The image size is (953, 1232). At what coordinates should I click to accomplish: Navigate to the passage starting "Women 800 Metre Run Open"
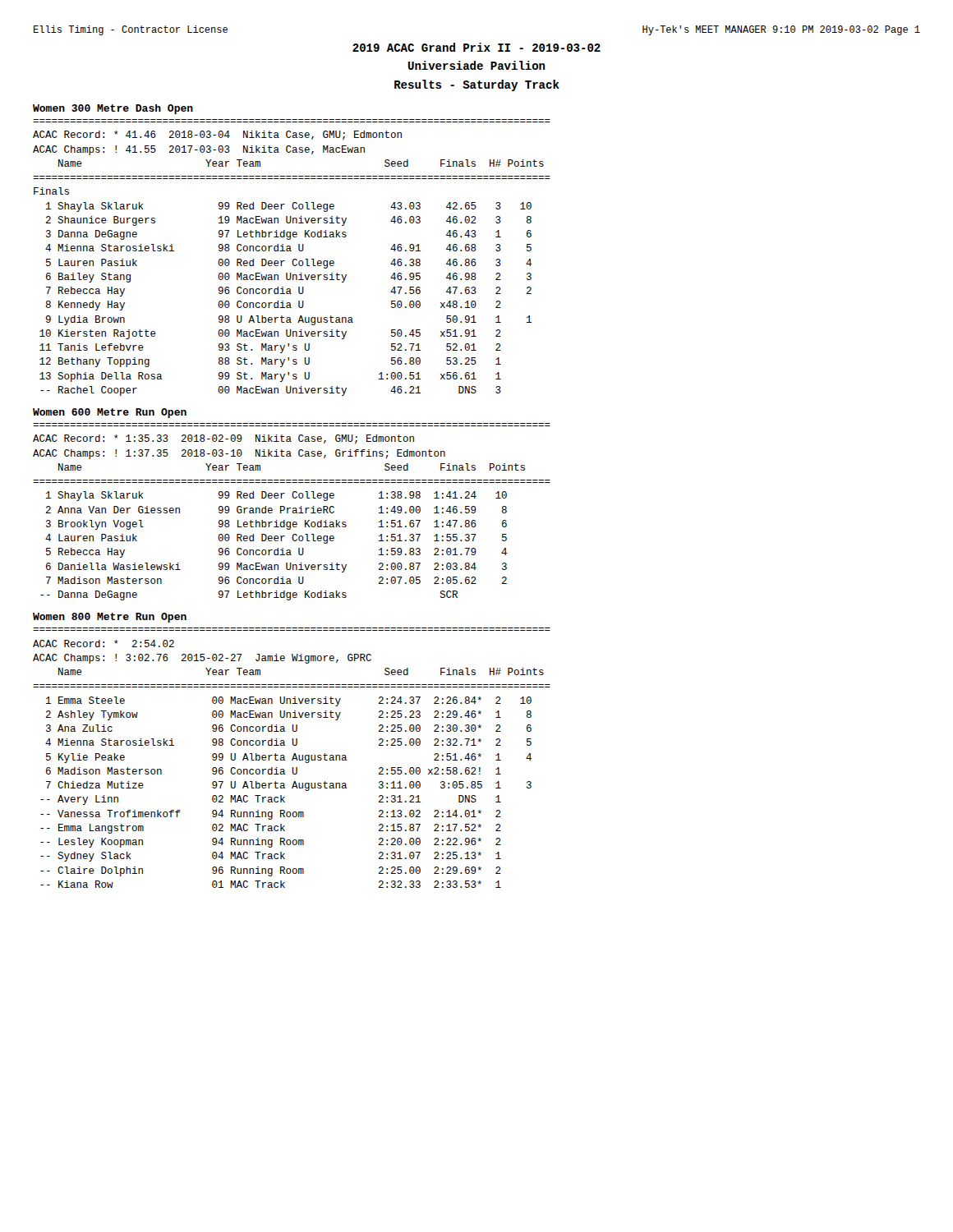click(110, 618)
